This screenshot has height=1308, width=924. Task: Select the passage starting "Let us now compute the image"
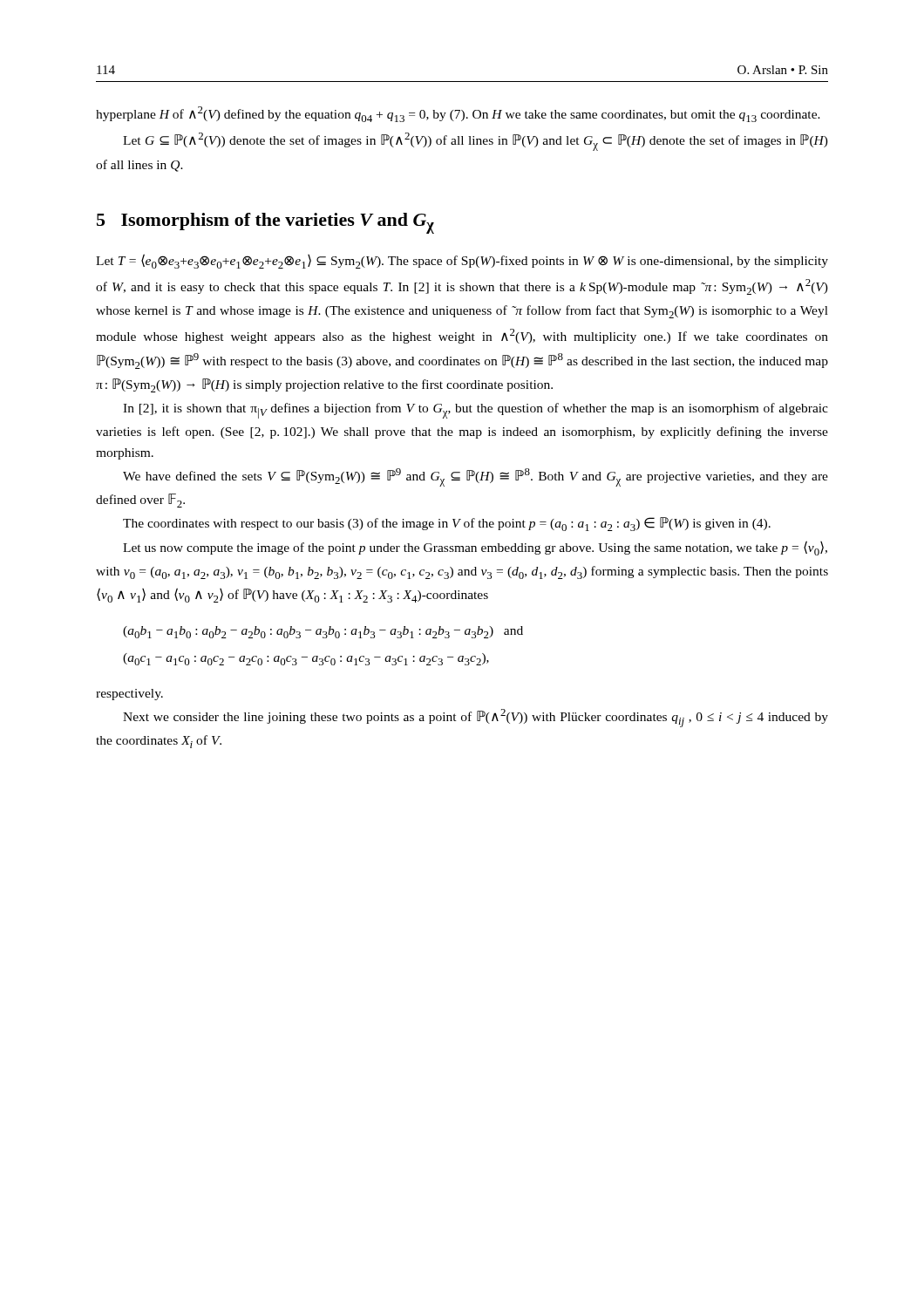click(462, 572)
